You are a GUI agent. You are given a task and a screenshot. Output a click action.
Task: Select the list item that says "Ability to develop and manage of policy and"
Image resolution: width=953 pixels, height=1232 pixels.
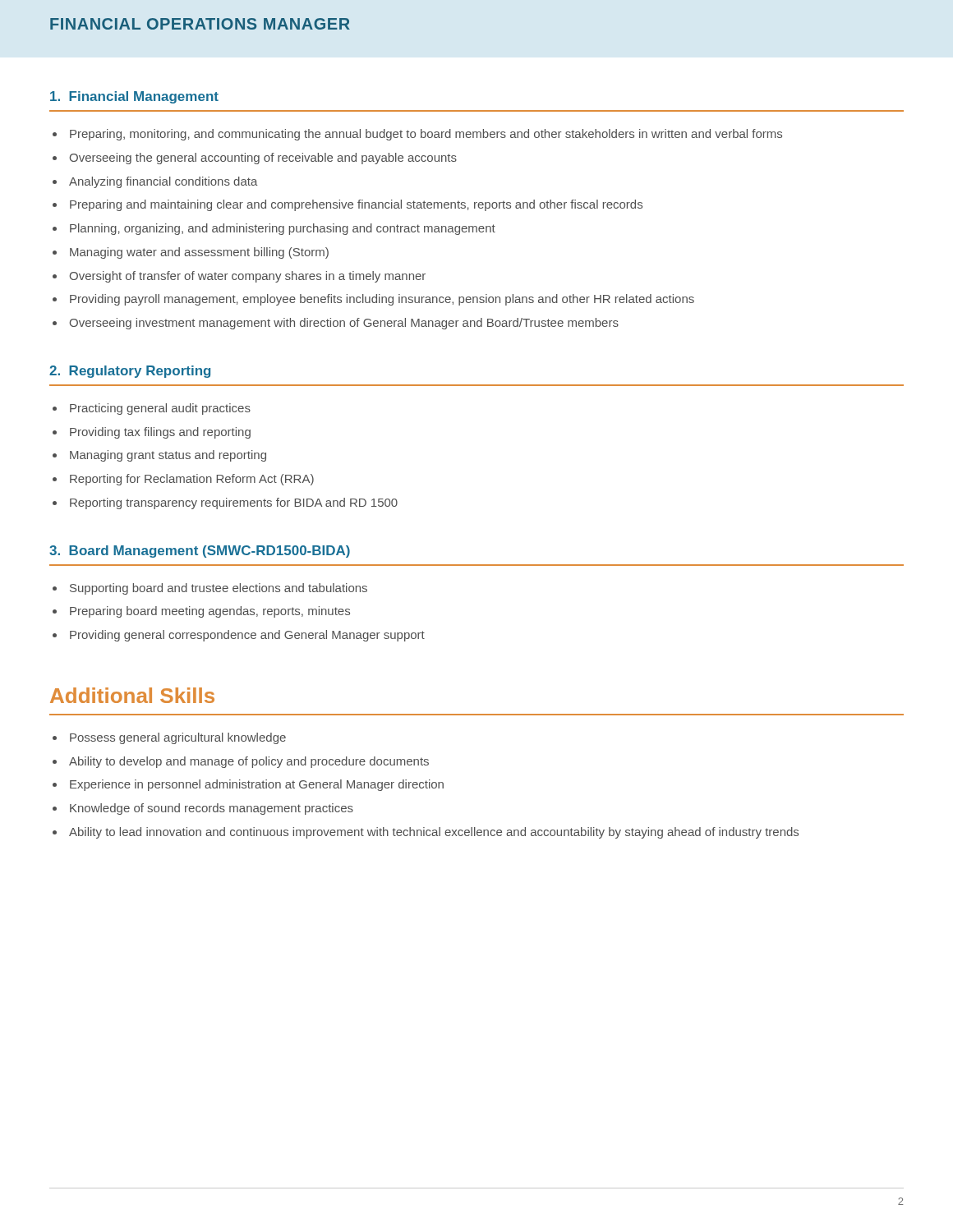coord(249,761)
